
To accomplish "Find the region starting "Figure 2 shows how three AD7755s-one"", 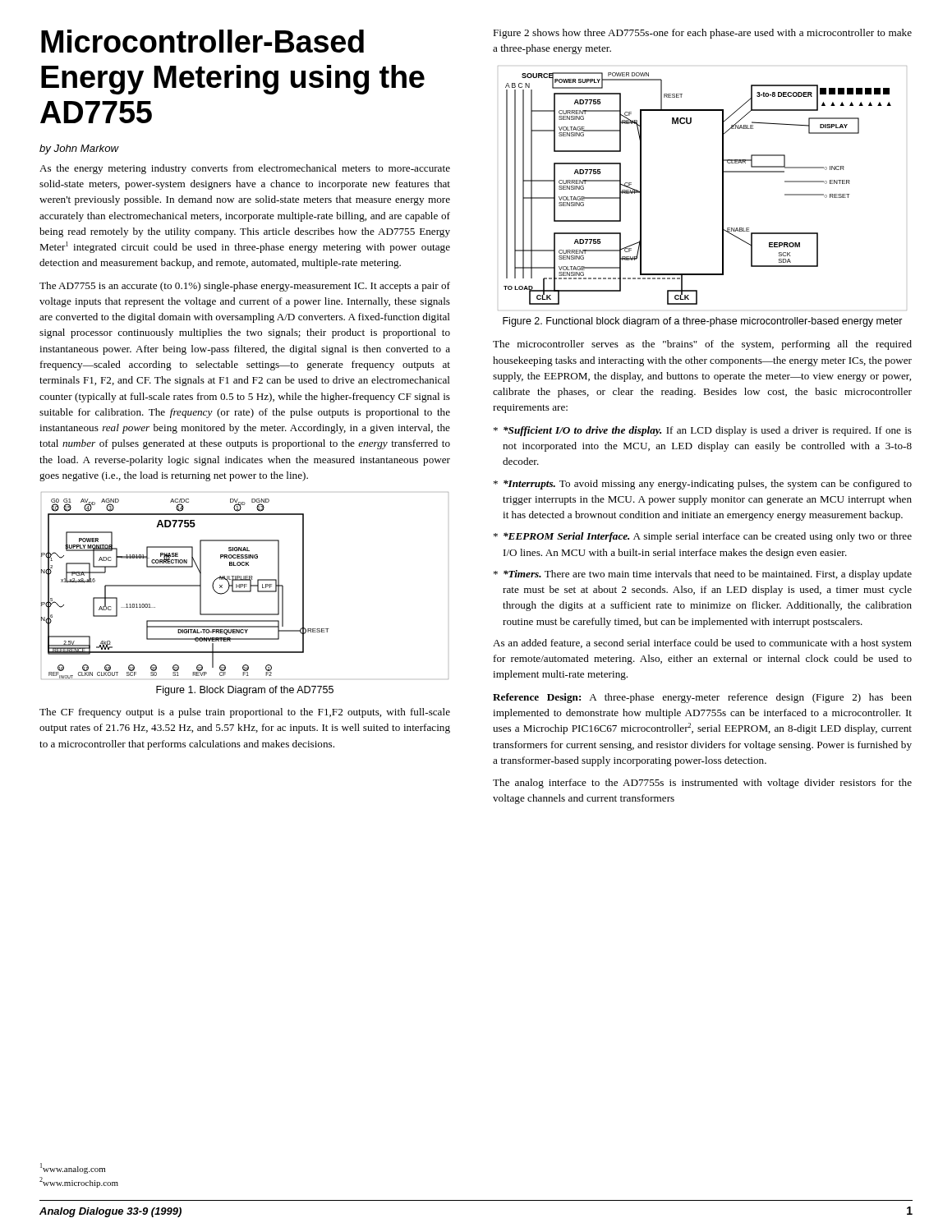I will (702, 40).
